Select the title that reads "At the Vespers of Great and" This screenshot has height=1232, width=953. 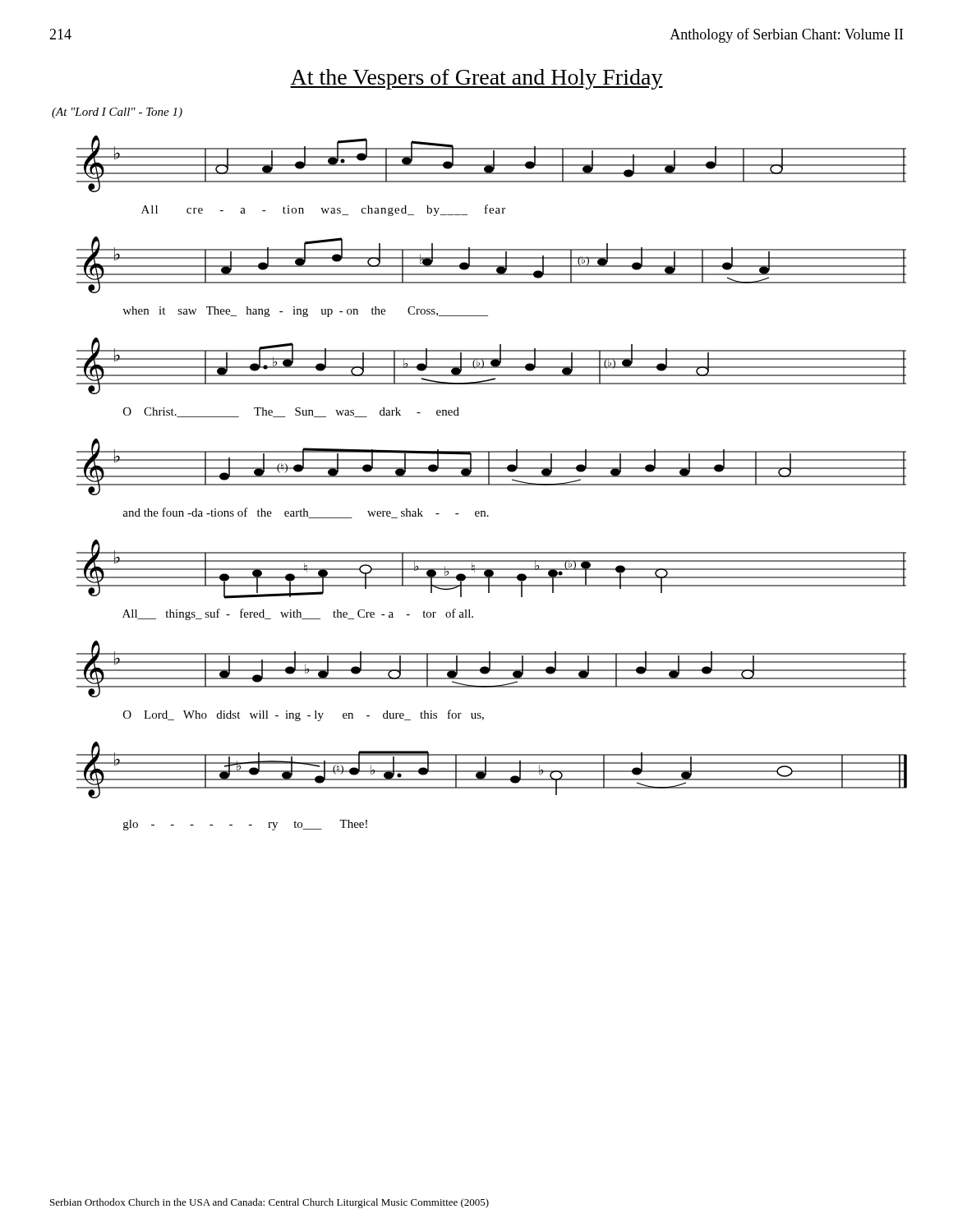coord(476,77)
